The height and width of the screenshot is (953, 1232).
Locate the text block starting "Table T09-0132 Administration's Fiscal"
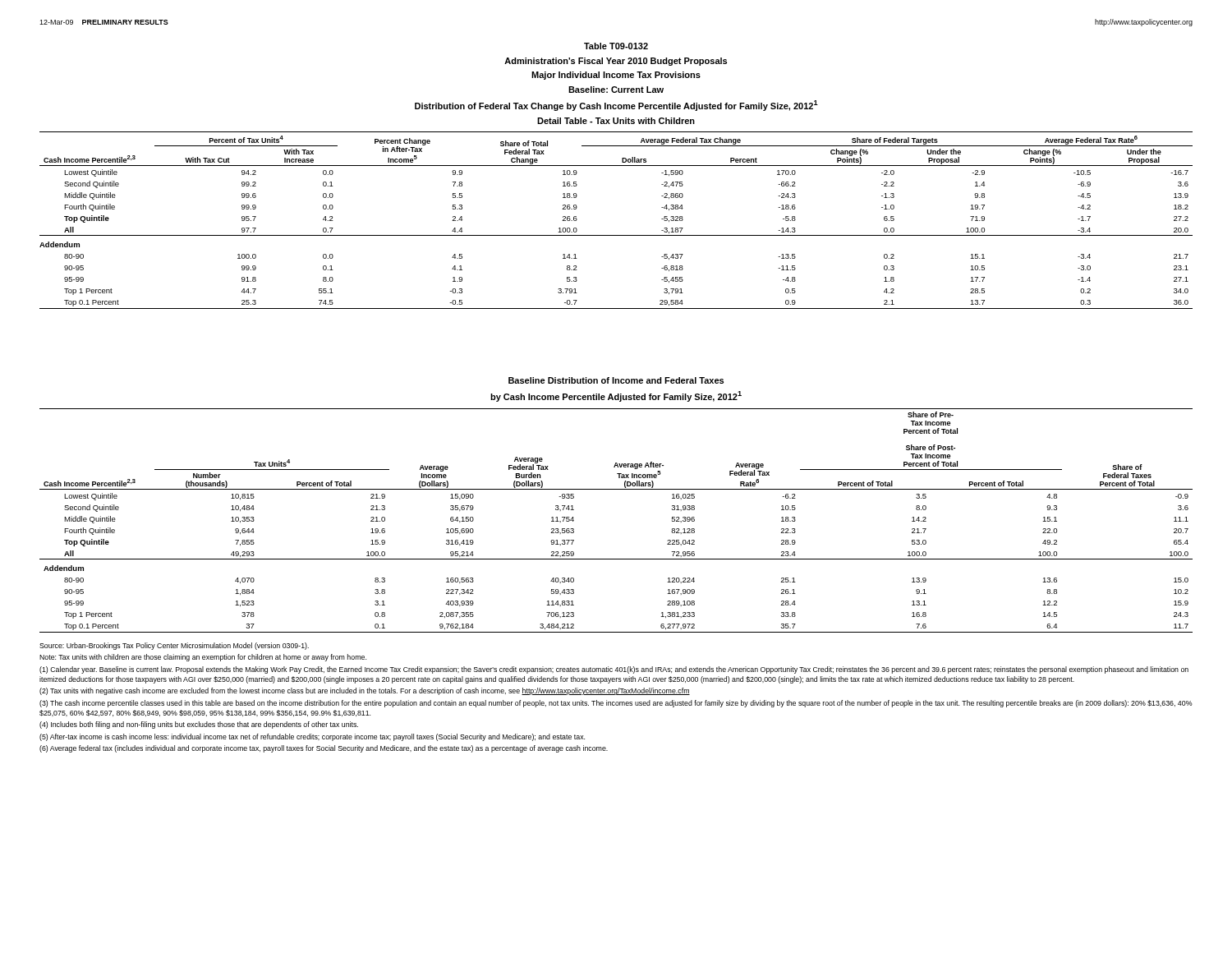click(616, 84)
